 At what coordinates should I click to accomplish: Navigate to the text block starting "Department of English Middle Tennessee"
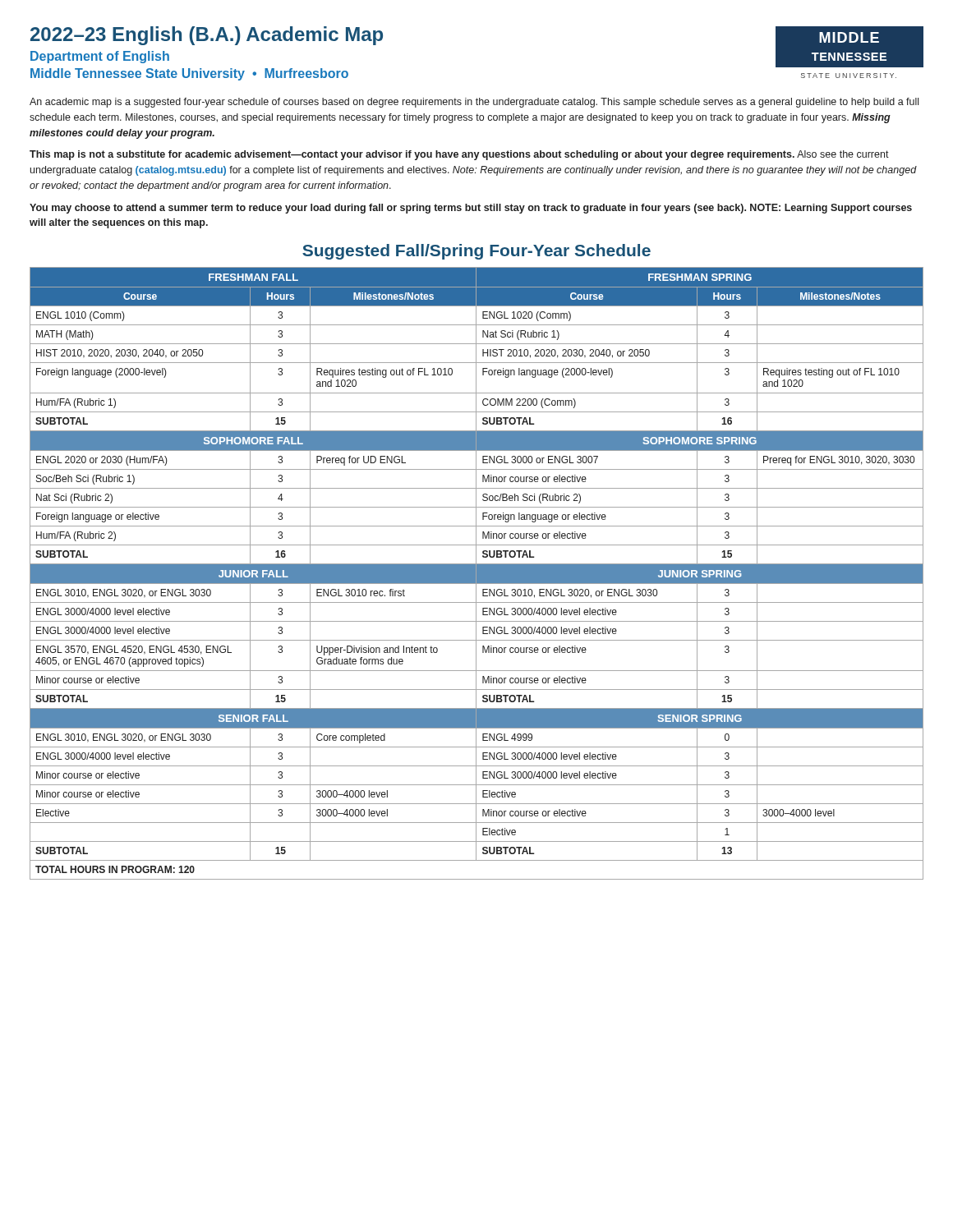coord(100,57)
